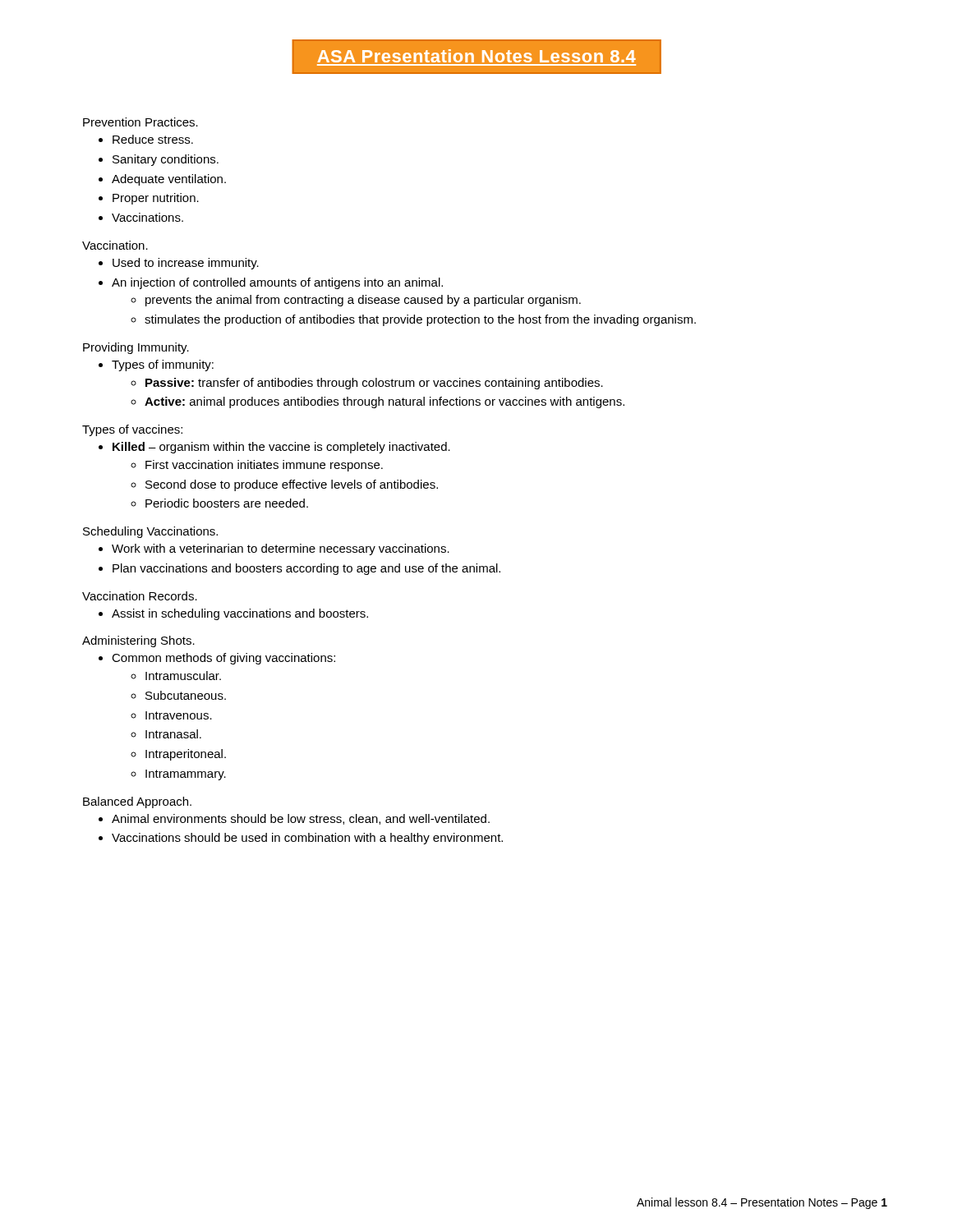Click where it says "Administering Shots."

tap(139, 640)
